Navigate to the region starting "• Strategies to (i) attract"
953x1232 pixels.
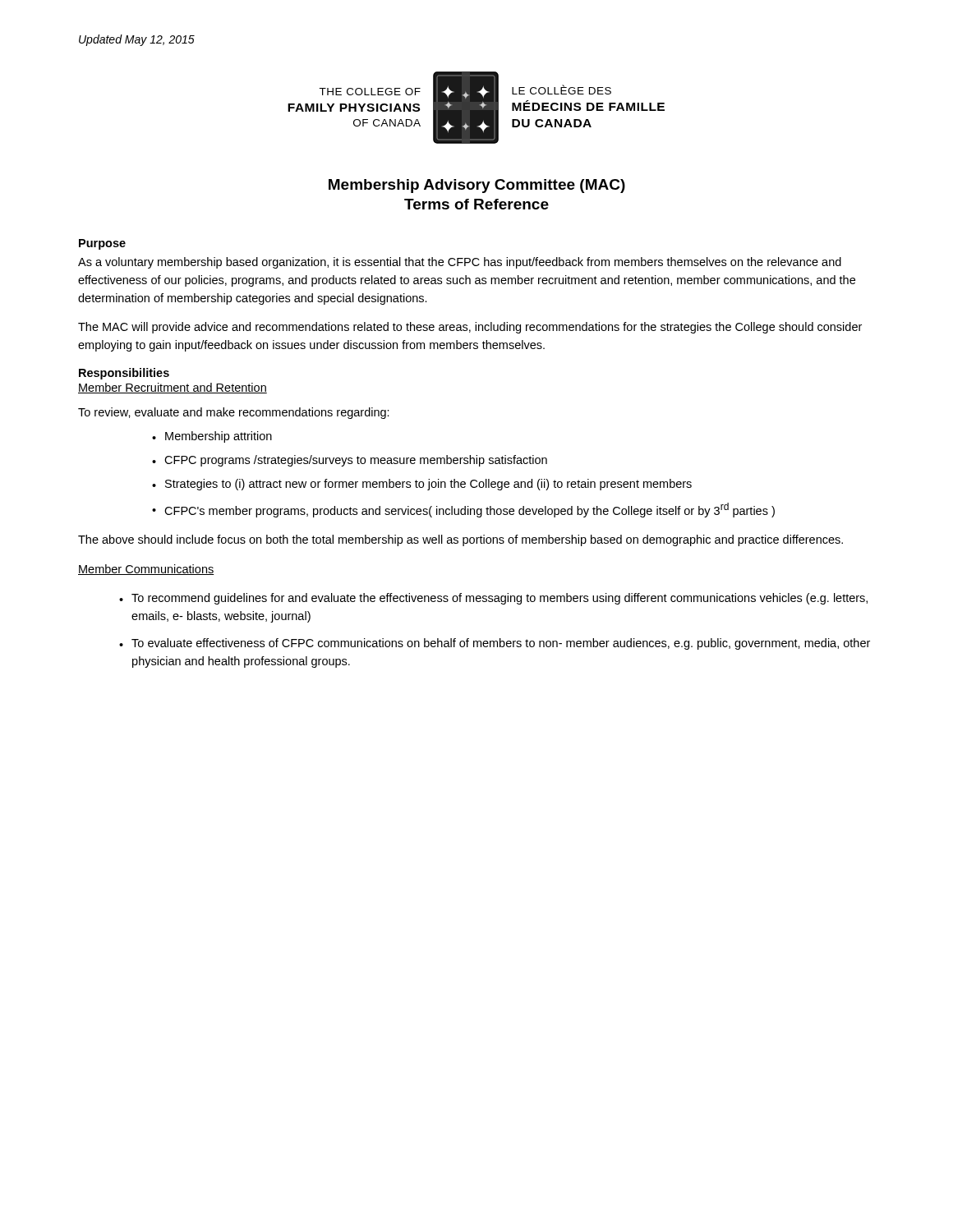(x=422, y=485)
